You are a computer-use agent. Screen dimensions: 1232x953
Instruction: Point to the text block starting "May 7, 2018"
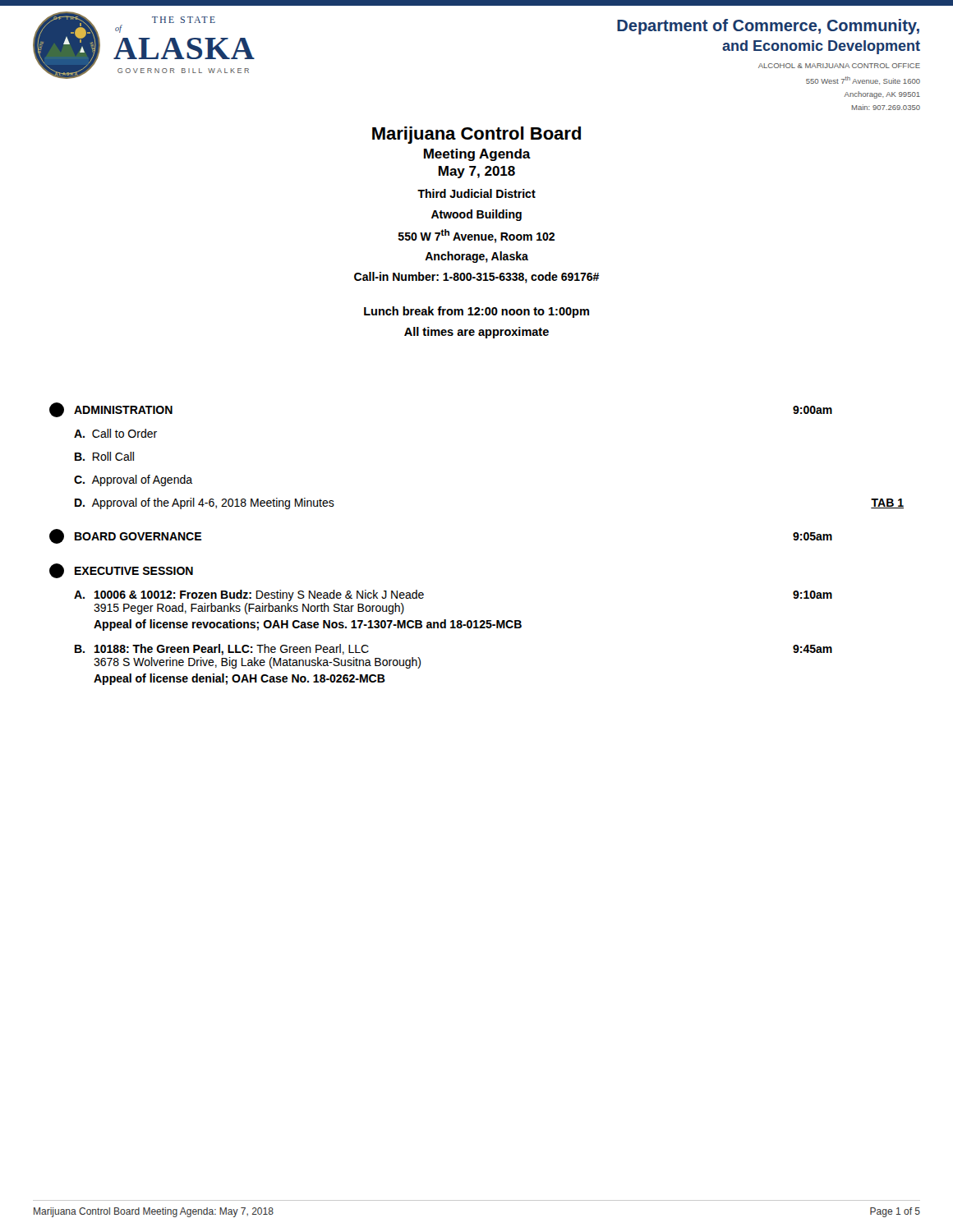pyautogui.click(x=476, y=171)
